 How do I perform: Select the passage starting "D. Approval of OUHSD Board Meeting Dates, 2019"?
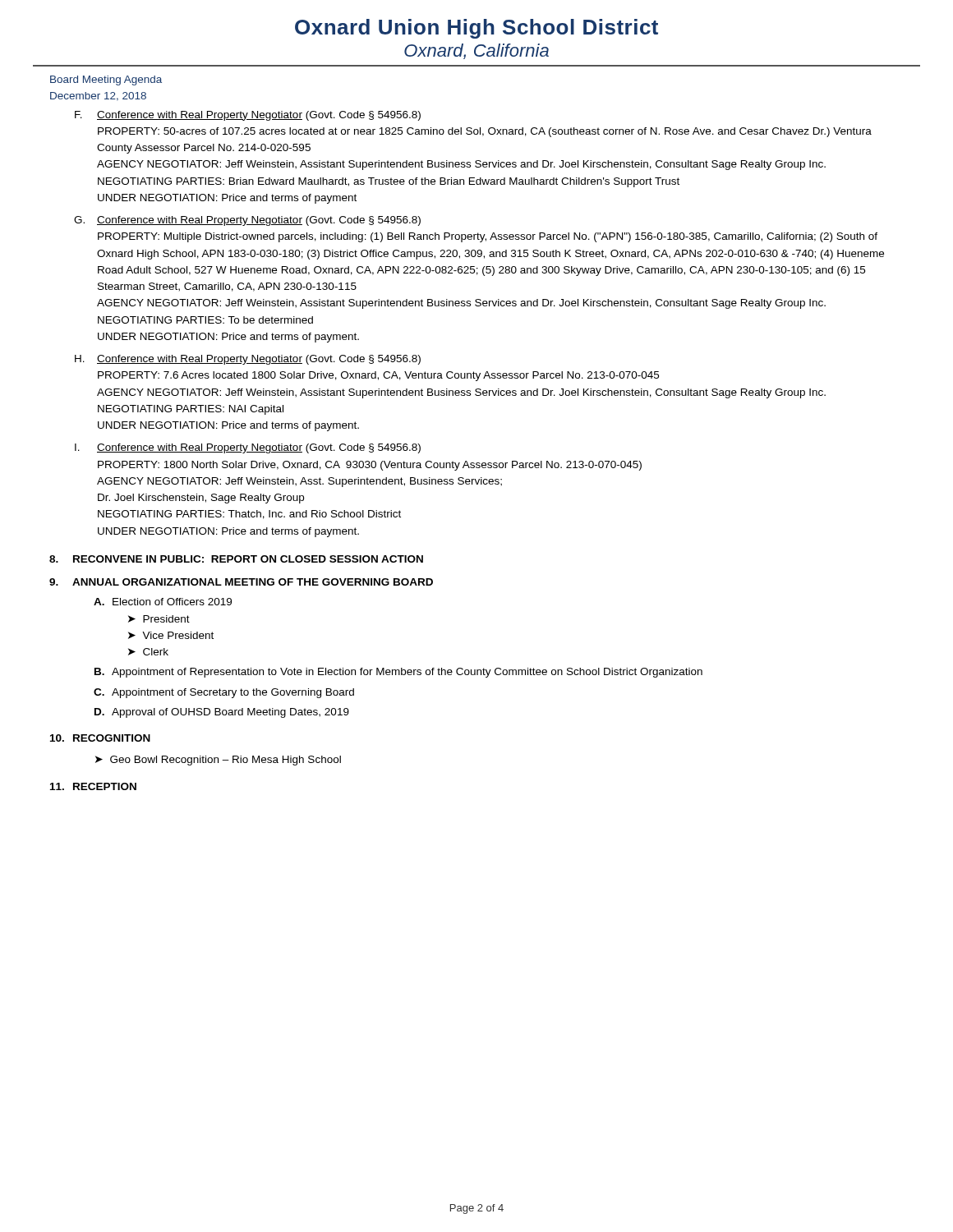222,713
